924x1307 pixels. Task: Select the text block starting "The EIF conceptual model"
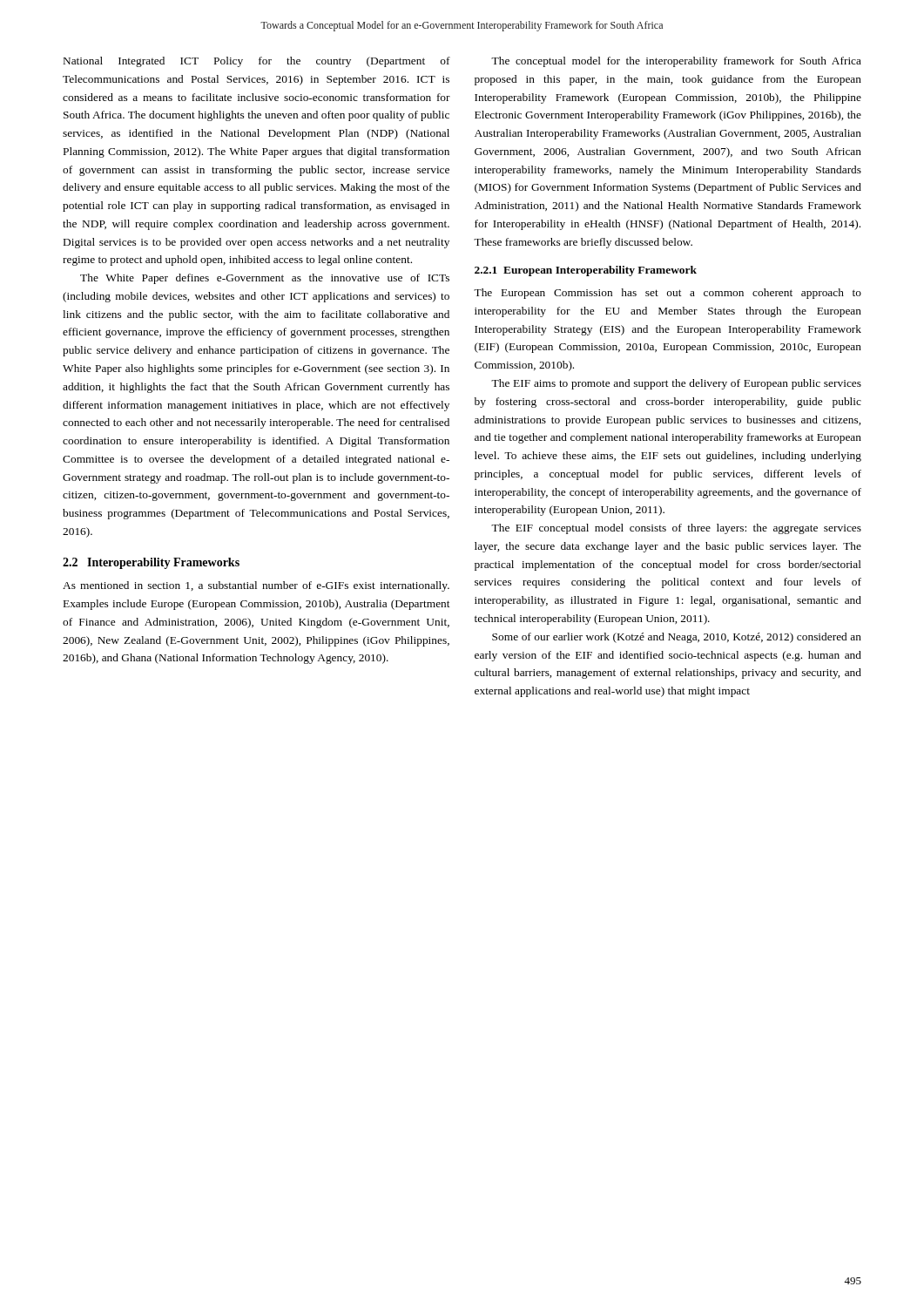click(x=668, y=574)
